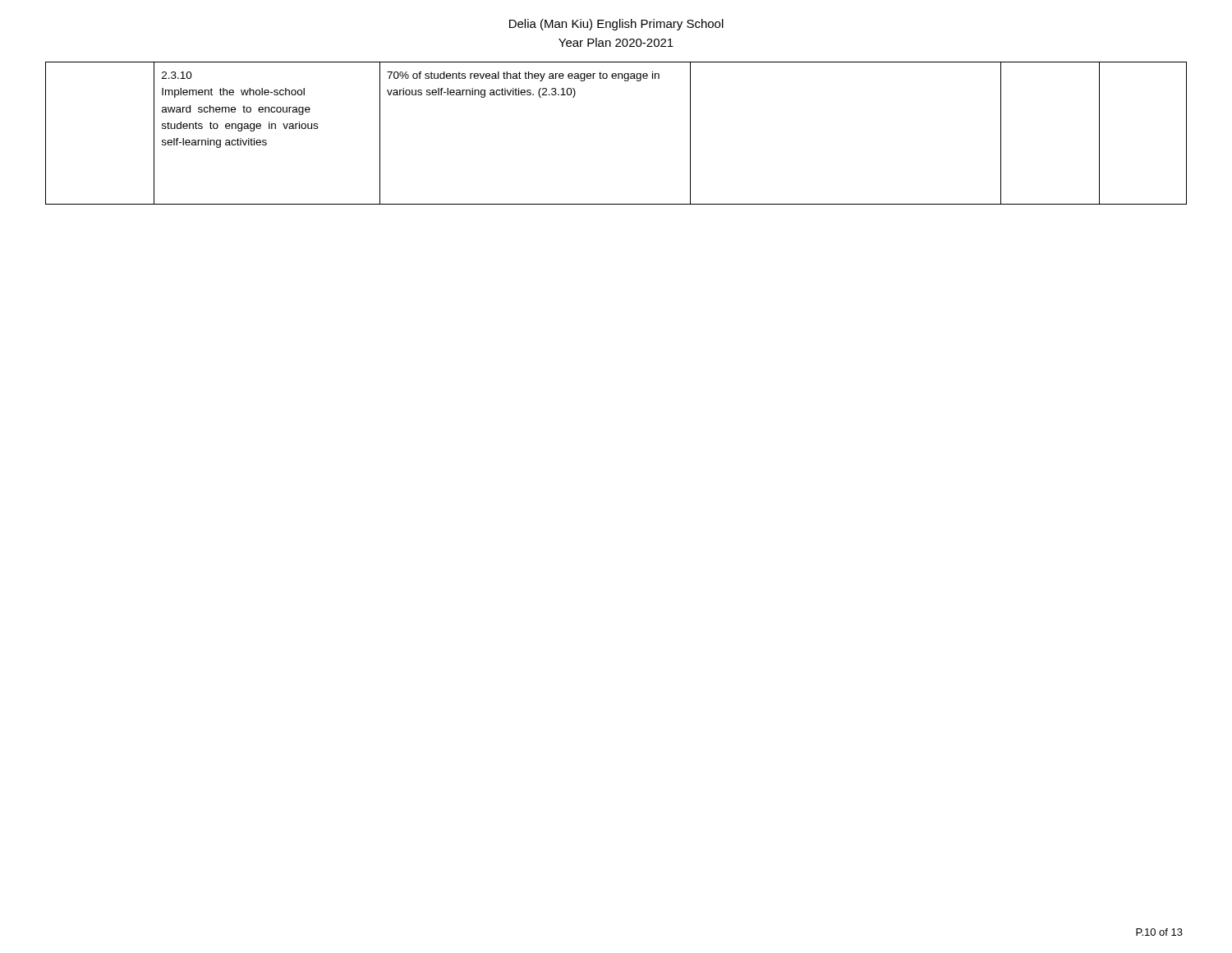1232x953 pixels.
Task: Click the table
Action: coord(616,133)
